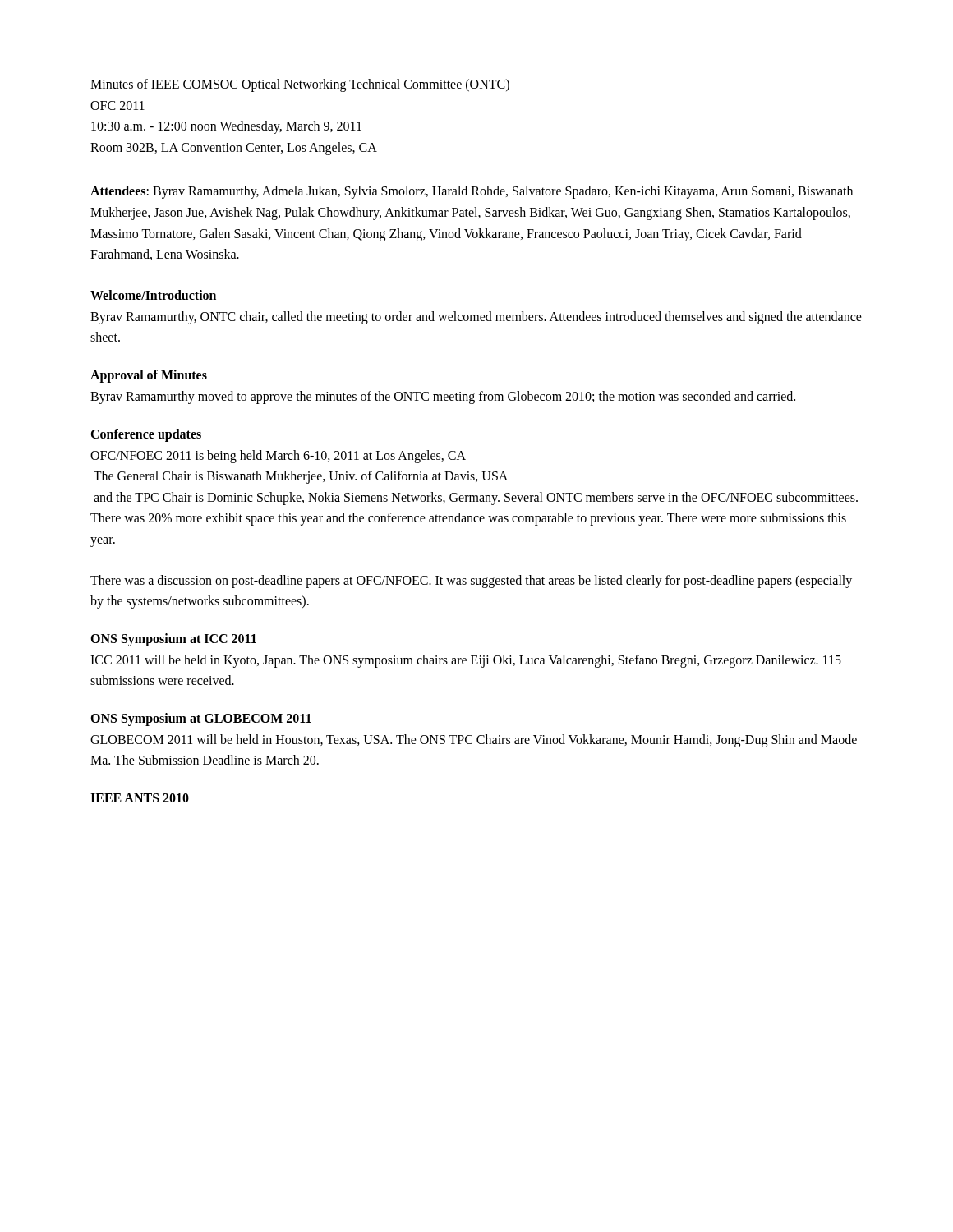Point to the block starting "Conference updates"
The width and height of the screenshot is (953, 1232).
point(146,434)
